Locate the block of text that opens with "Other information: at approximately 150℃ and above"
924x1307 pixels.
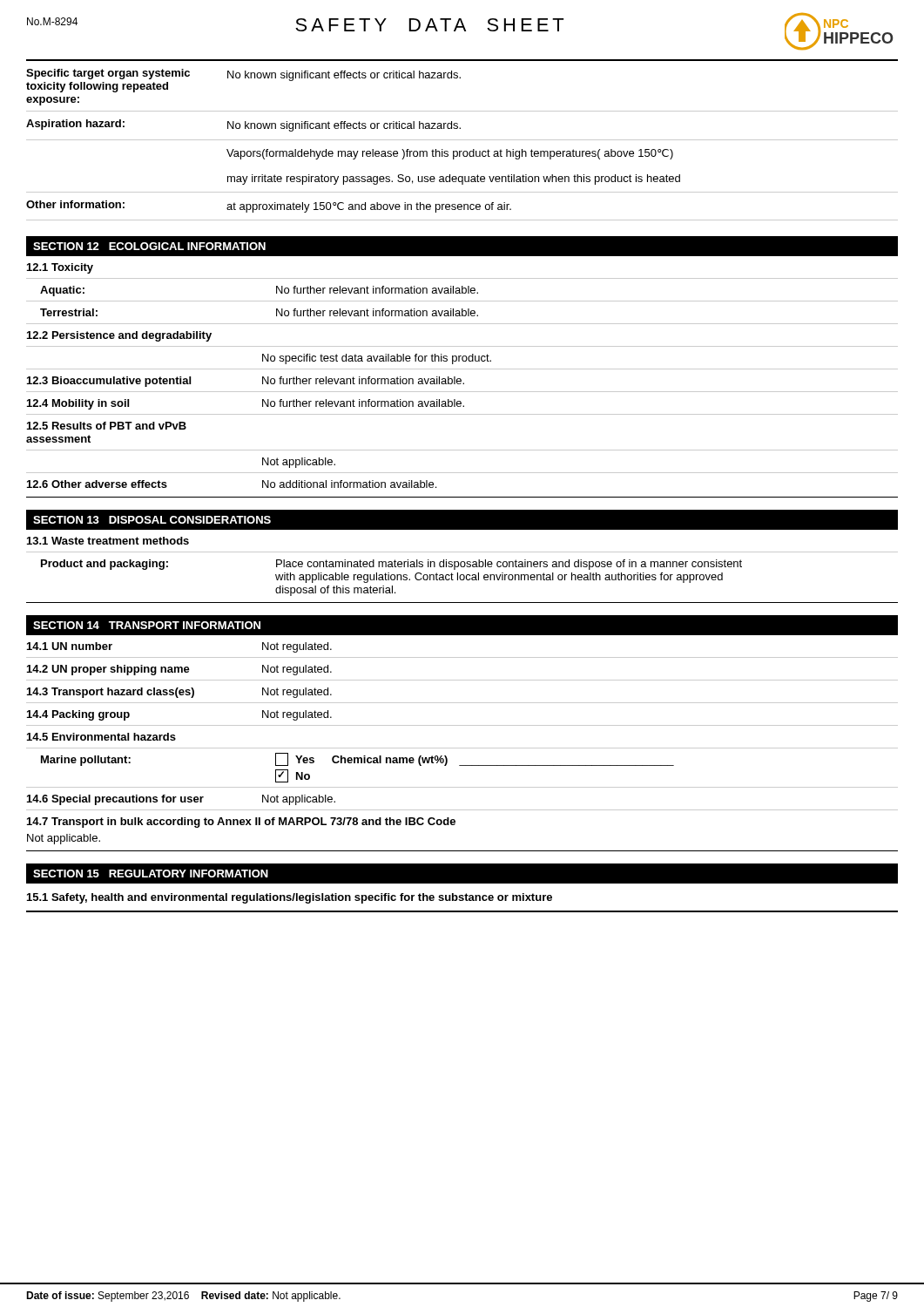(462, 206)
